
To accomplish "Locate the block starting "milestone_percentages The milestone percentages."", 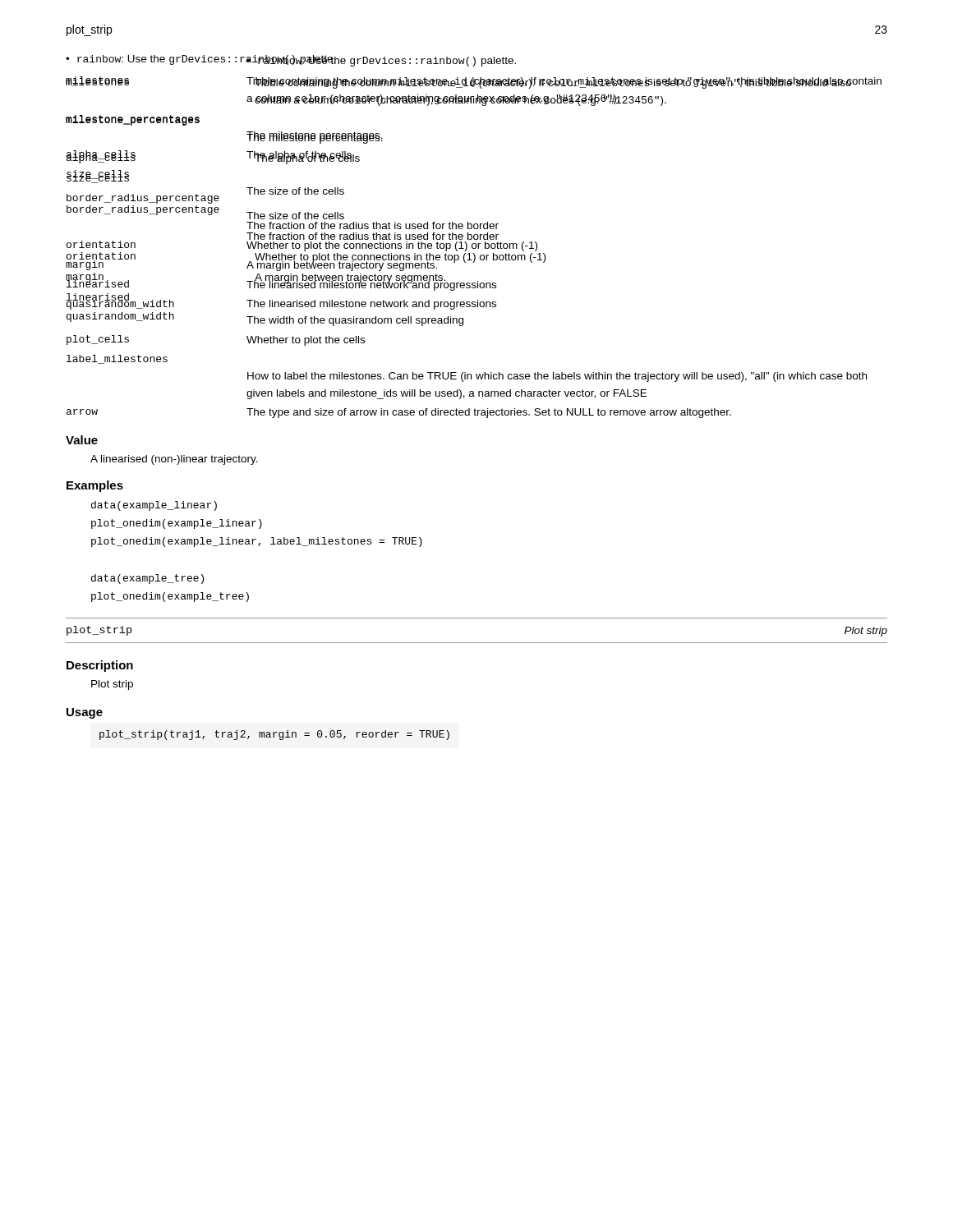I will click(x=133, y=120).
